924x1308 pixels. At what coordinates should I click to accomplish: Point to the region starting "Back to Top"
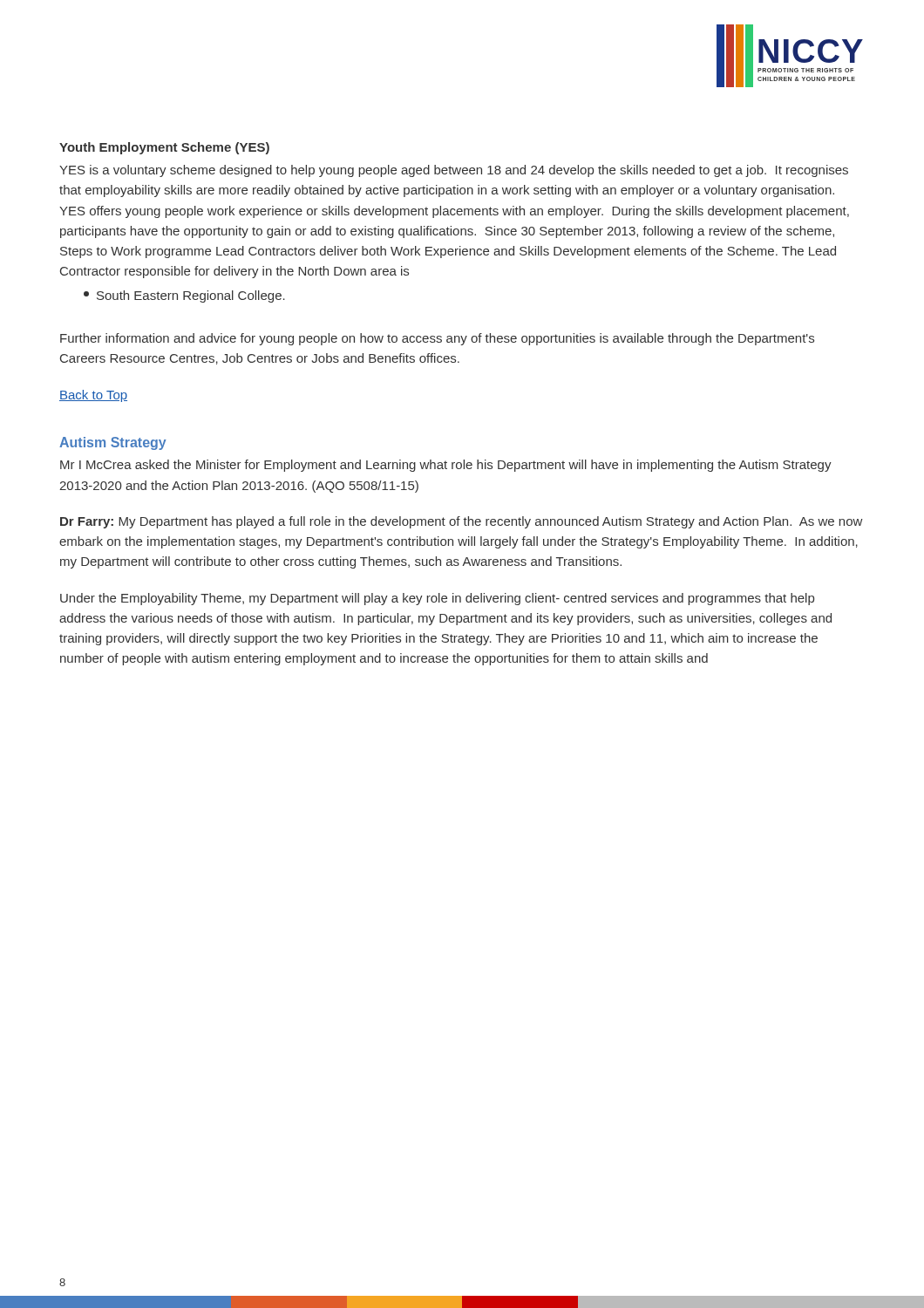tap(93, 395)
